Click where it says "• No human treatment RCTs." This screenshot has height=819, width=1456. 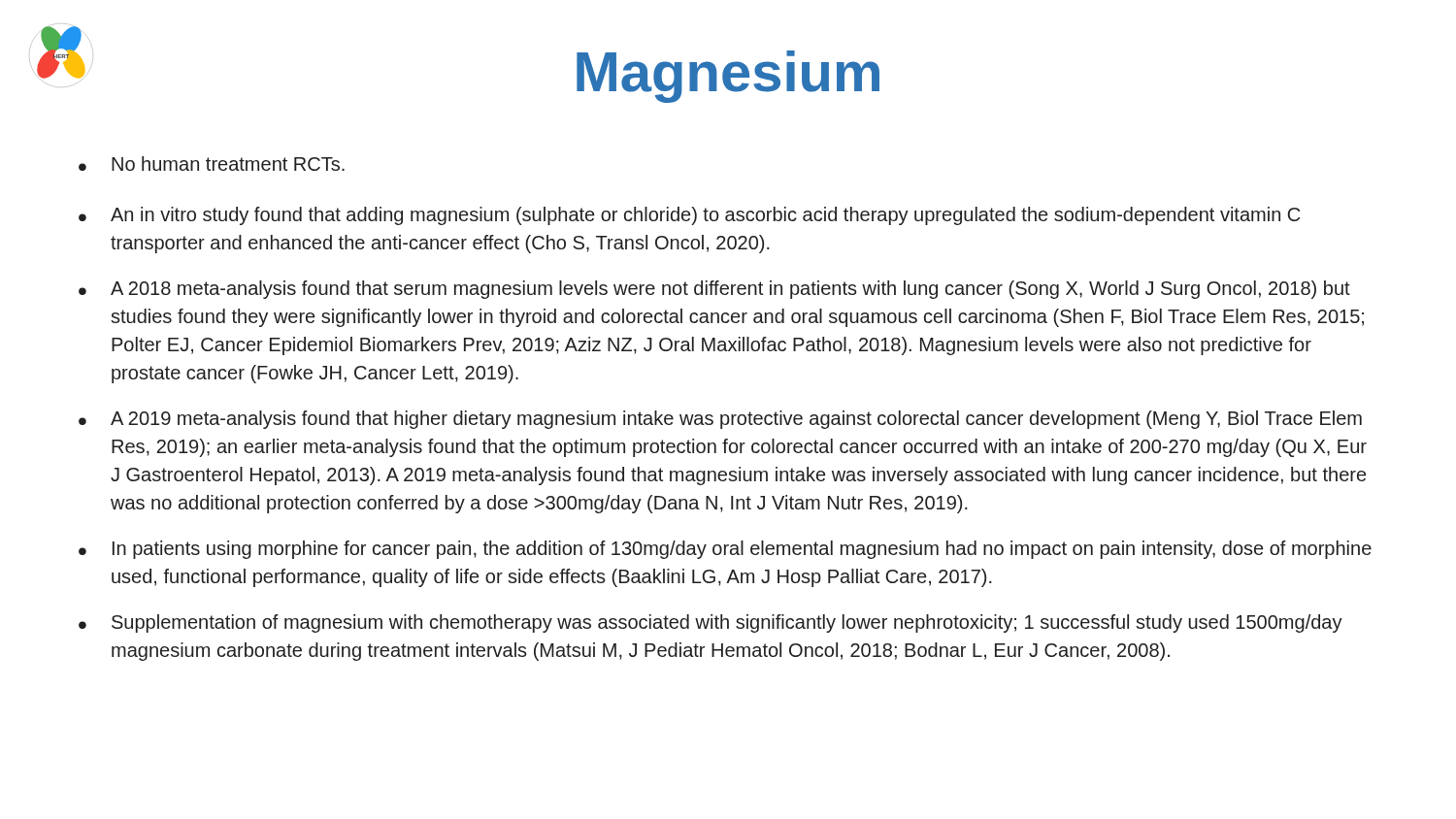(x=212, y=164)
